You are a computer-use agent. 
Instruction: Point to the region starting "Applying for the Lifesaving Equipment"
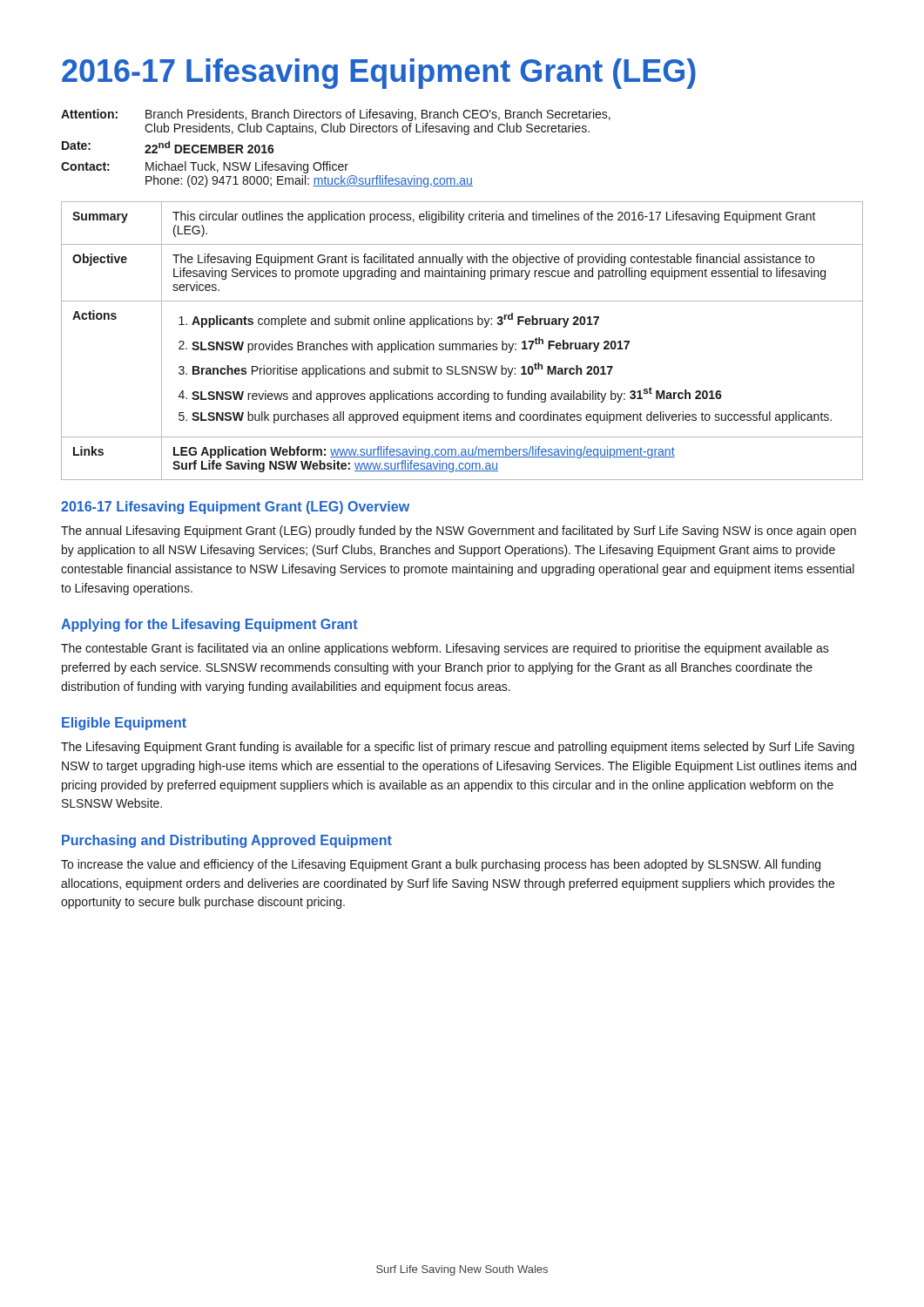click(x=209, y=625)
